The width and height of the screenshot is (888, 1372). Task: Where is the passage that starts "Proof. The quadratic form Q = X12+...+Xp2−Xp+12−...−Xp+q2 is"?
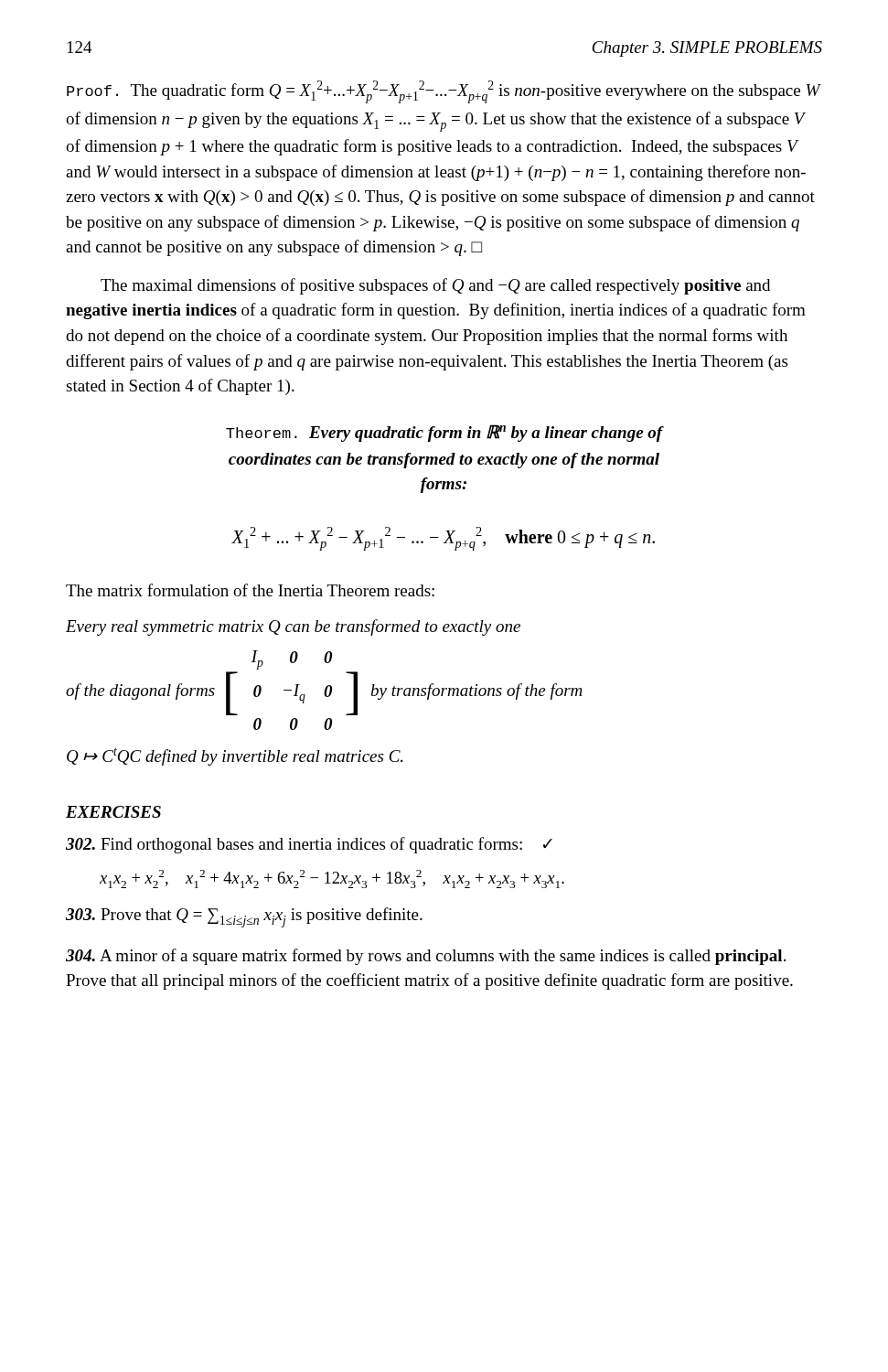443,167
